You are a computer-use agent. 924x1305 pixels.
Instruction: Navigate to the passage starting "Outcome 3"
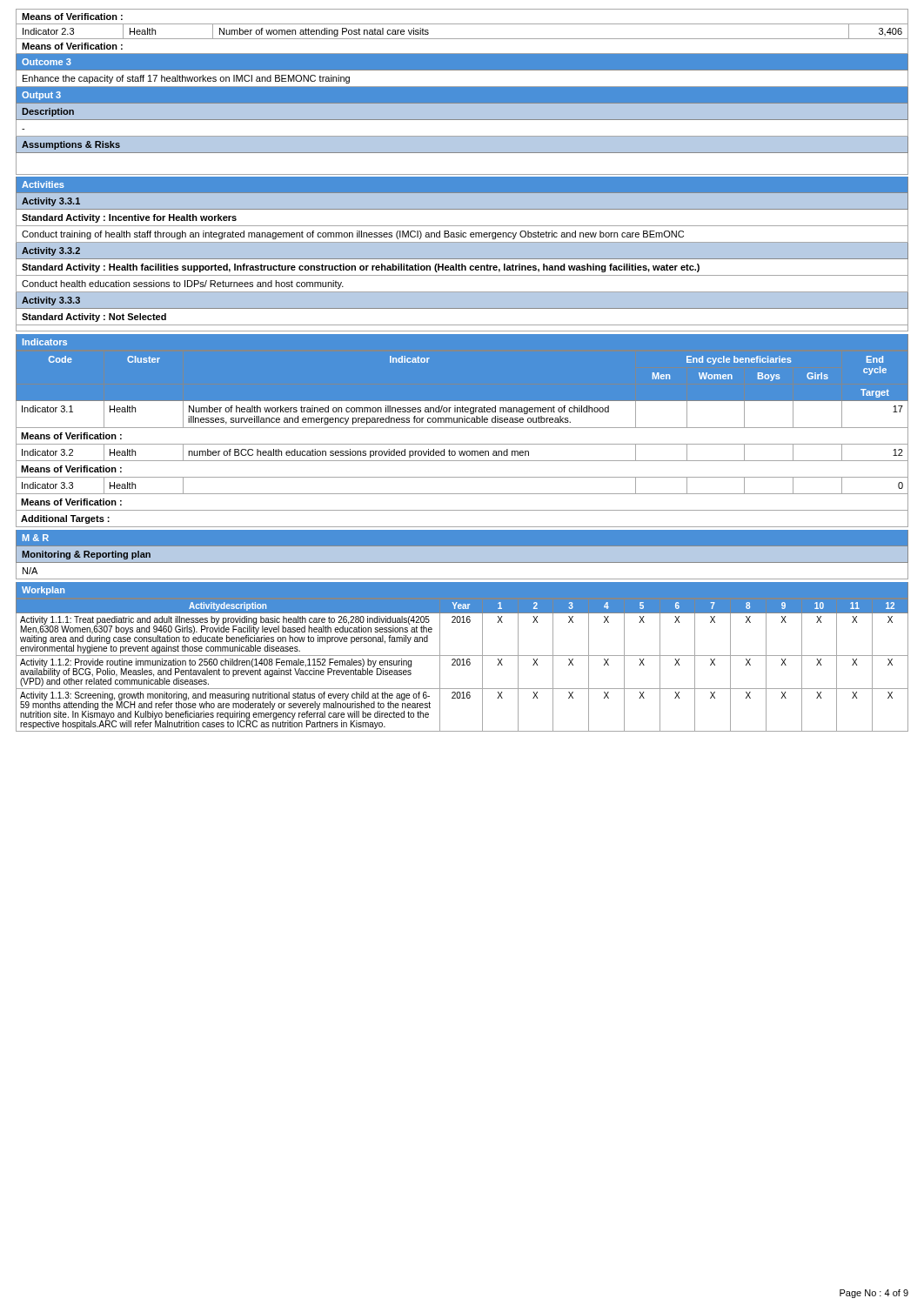click(46, 62)
